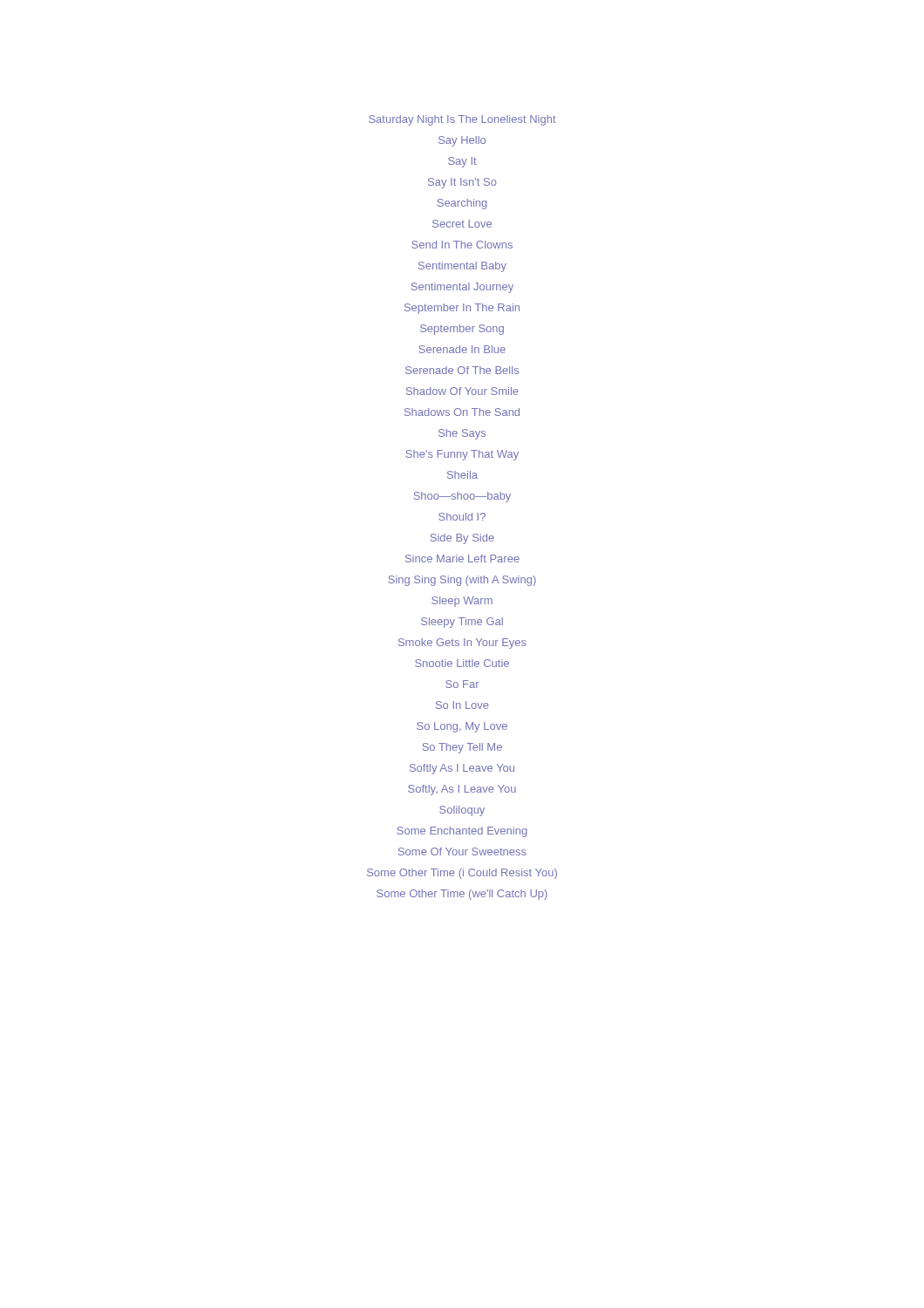Find the region starting "Saturday Night Is The Loneliest Night"
The height and width of the screenshot is (1308, 924).
[462, 119]
